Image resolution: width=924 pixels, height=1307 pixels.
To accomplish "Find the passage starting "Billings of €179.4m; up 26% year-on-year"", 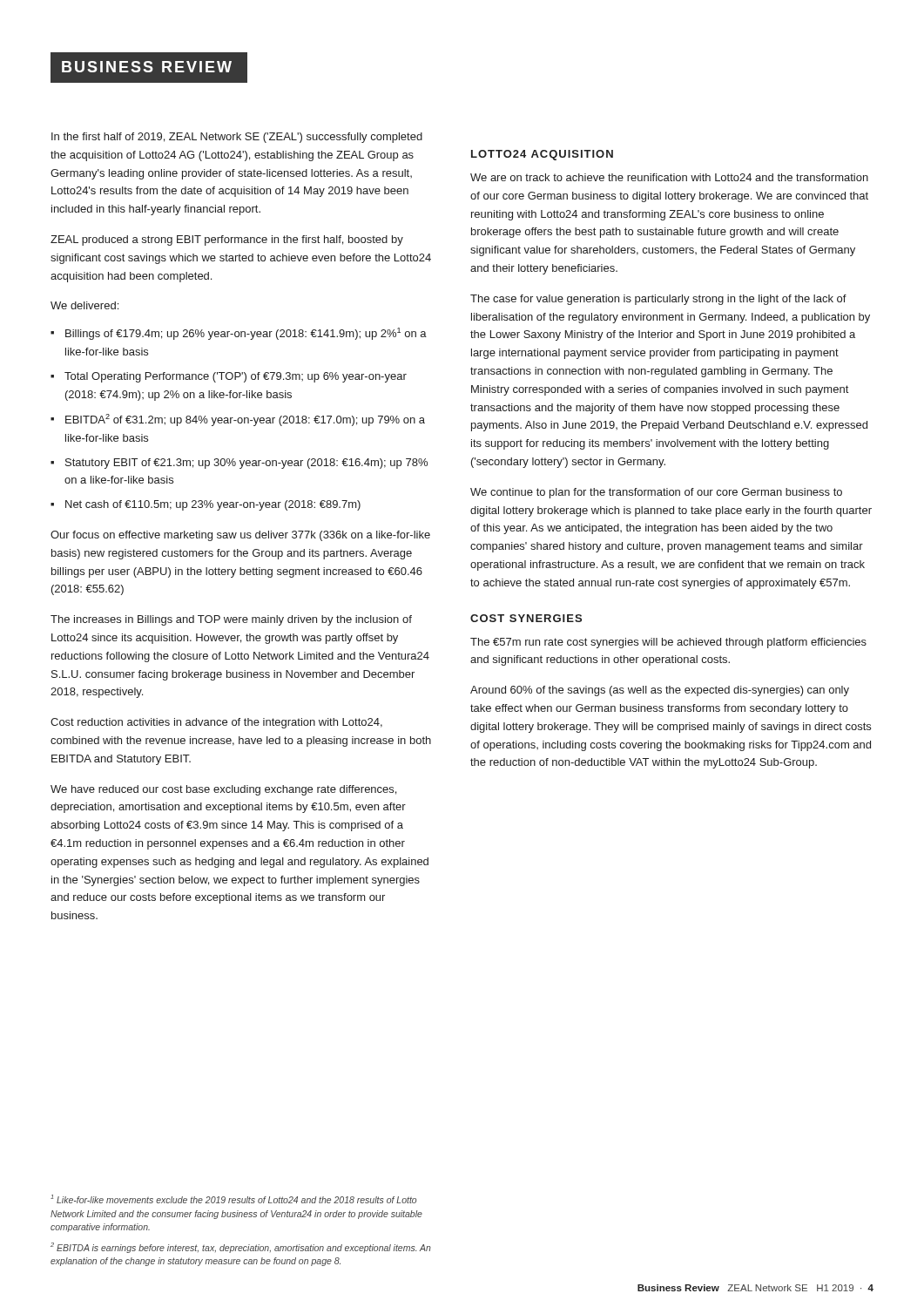I will tap(245, 342).
